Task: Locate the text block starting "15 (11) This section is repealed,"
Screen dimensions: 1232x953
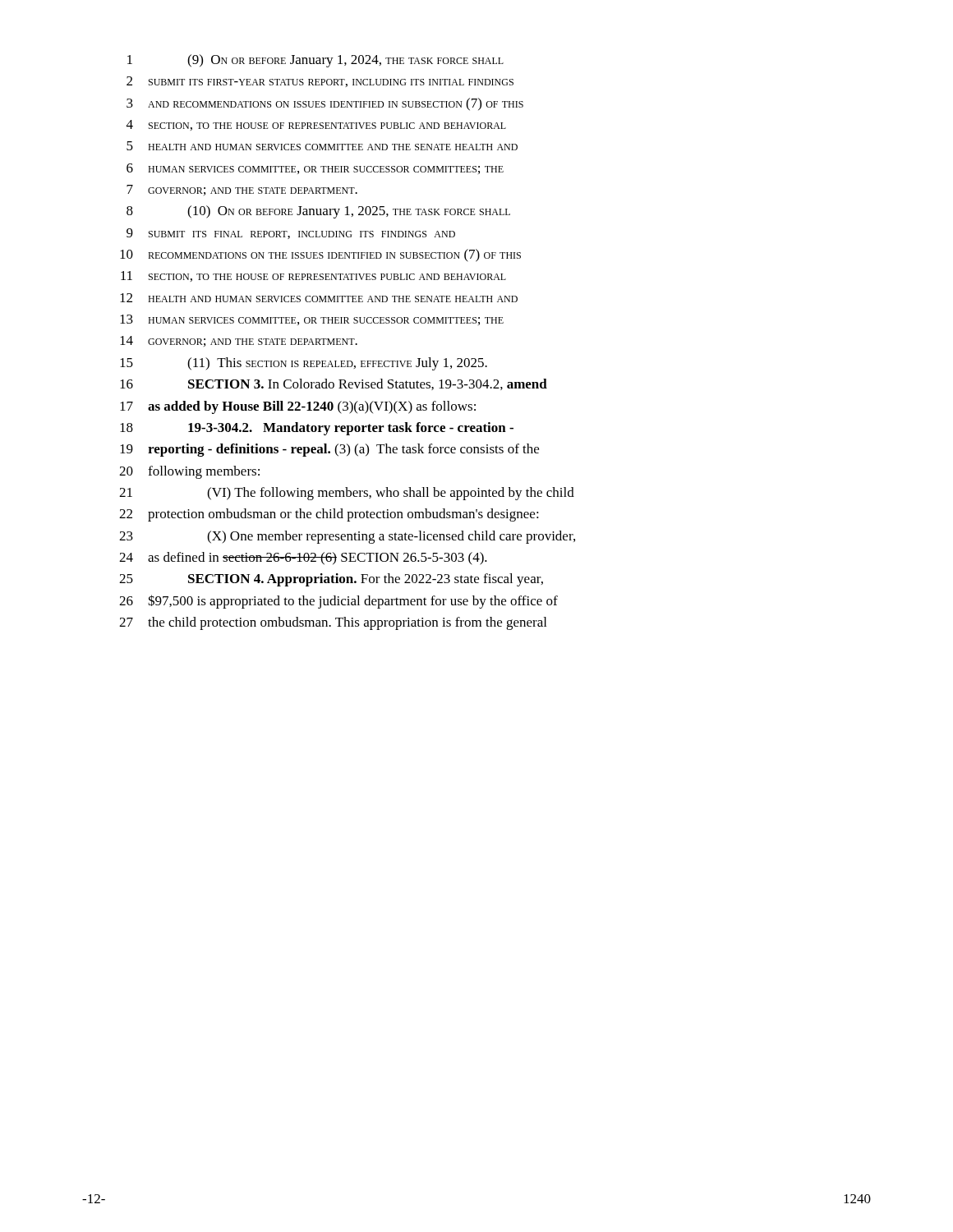Action: [485, 363]
